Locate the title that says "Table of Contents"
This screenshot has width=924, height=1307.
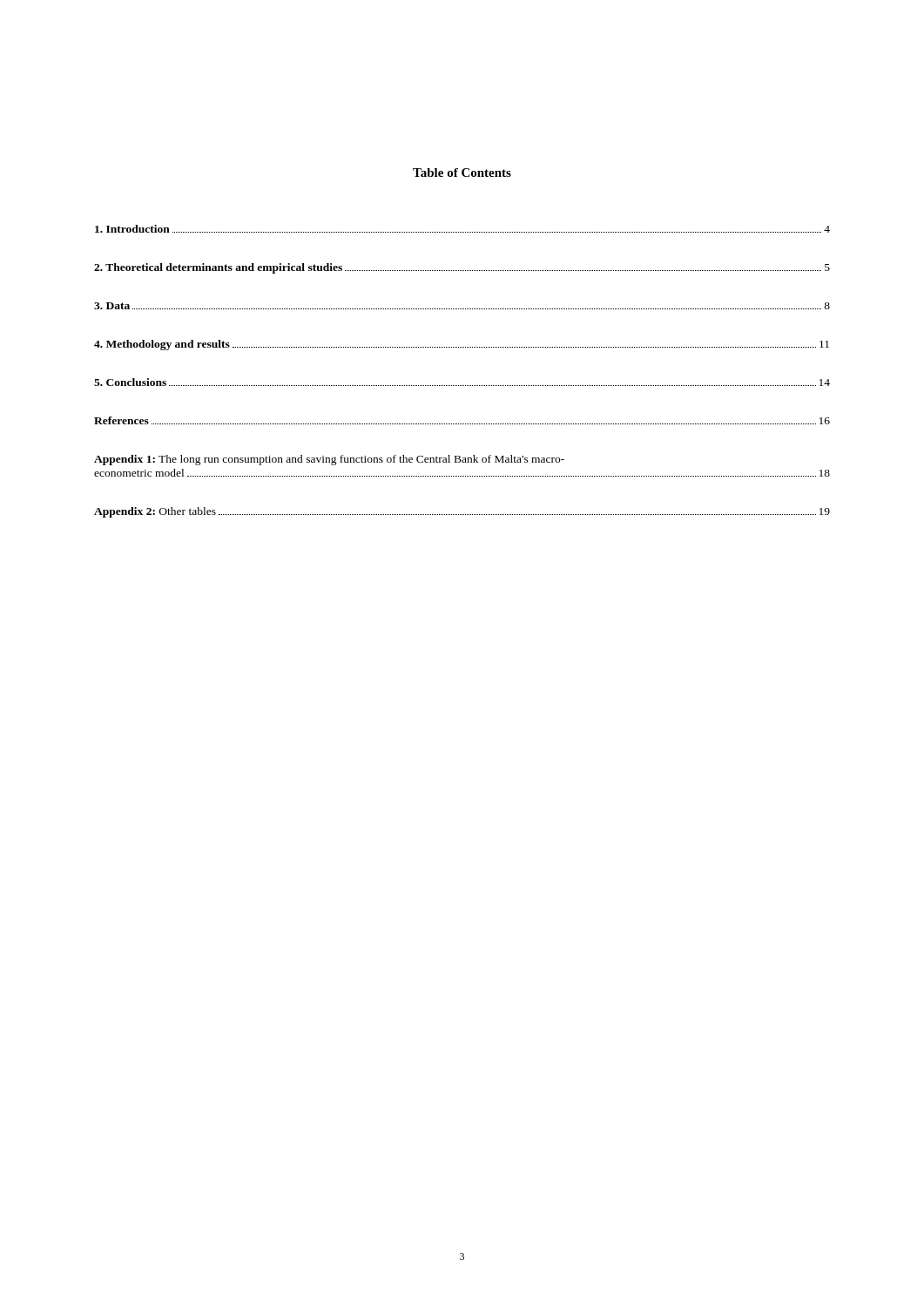(462, 173)
